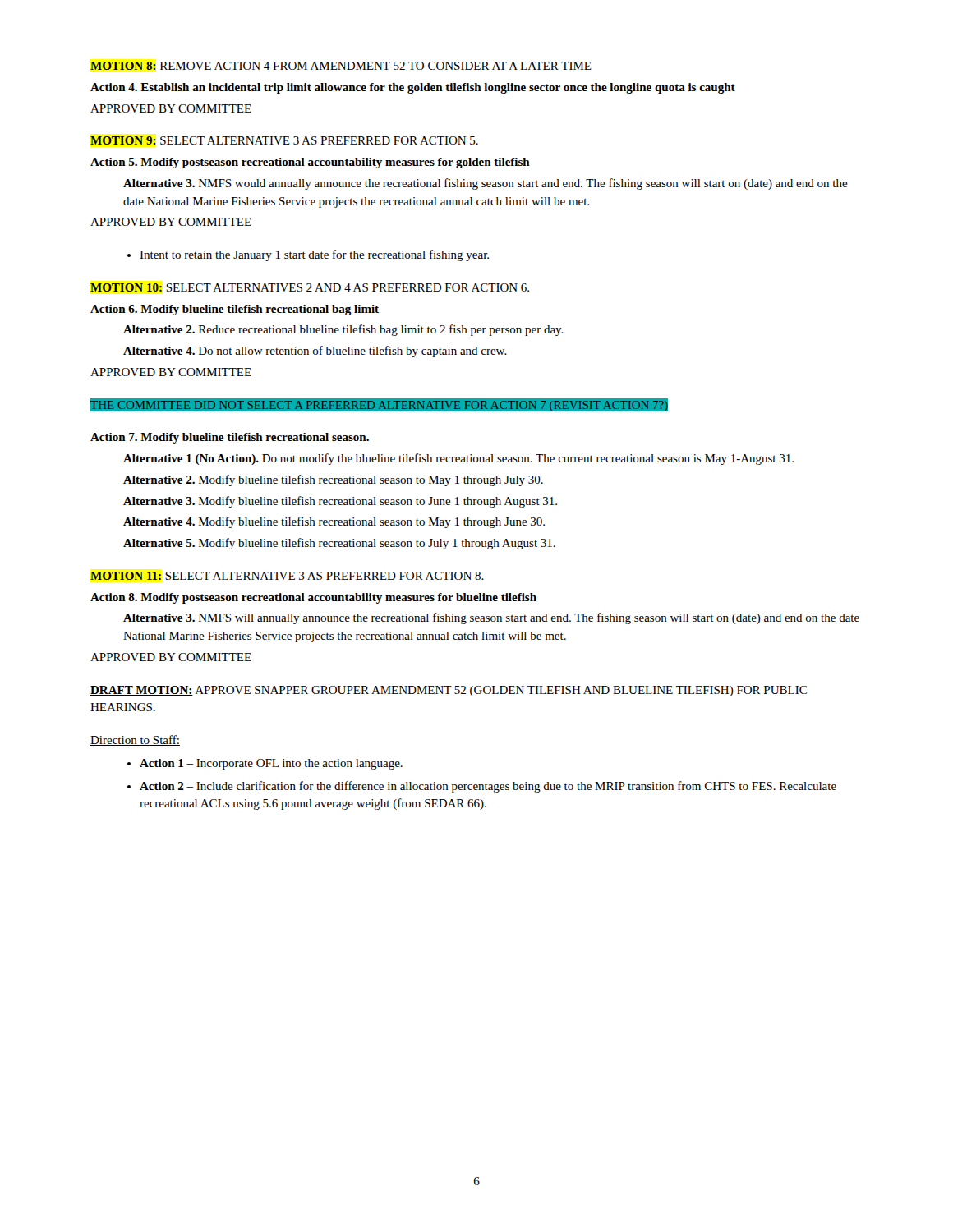Image resolution: width=953 pixels, height=1232 pixels.
Task: Select the block starting "THE COMMITTEE DID NOT SELECT A"
Action: [x=379, y=405]
